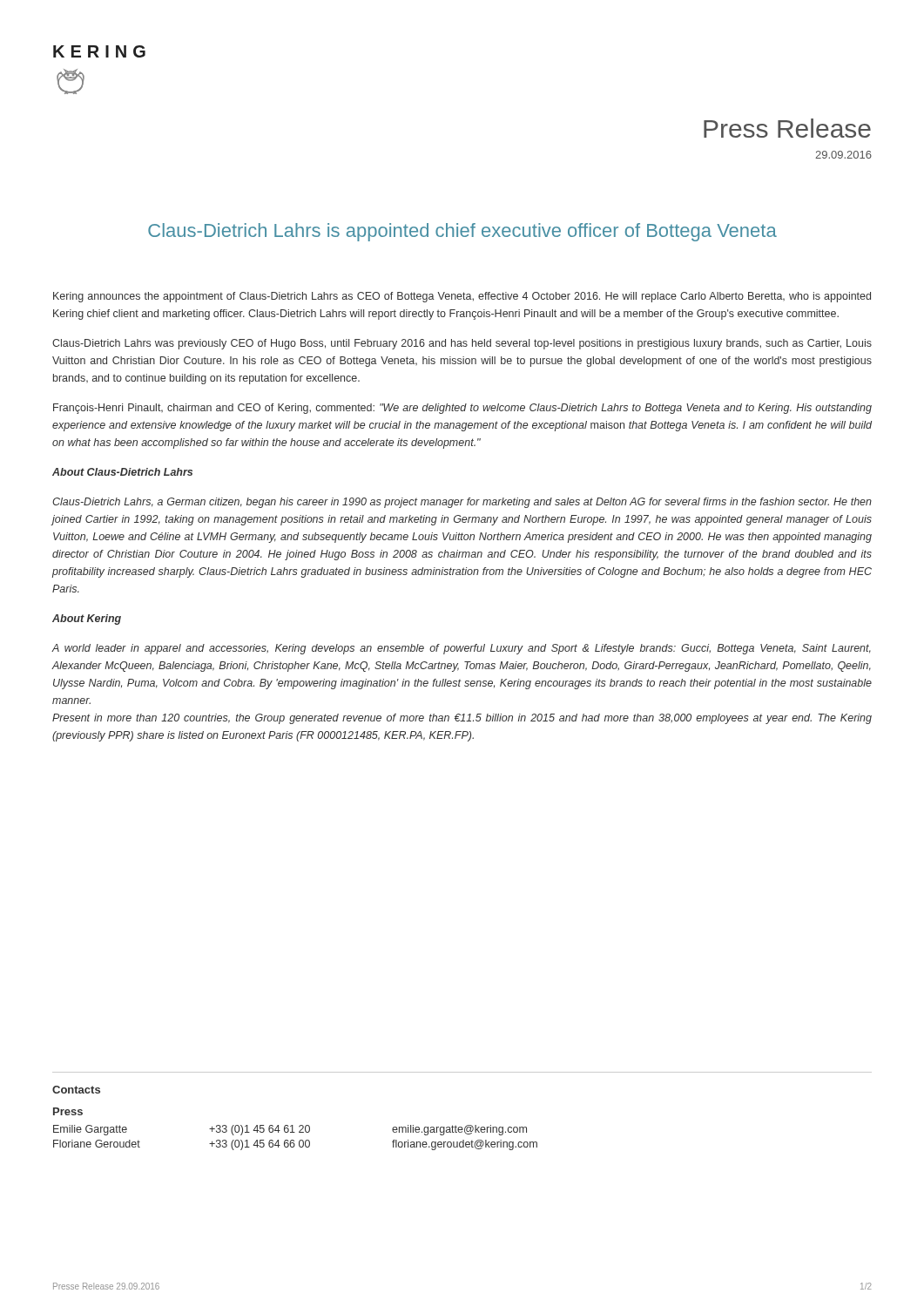This screenshot has width=924, height=1307.
Task: Locate the region starting "Claus-Dietrich Lahrs, a German citizen, began his career"
Action: (462, 545)
